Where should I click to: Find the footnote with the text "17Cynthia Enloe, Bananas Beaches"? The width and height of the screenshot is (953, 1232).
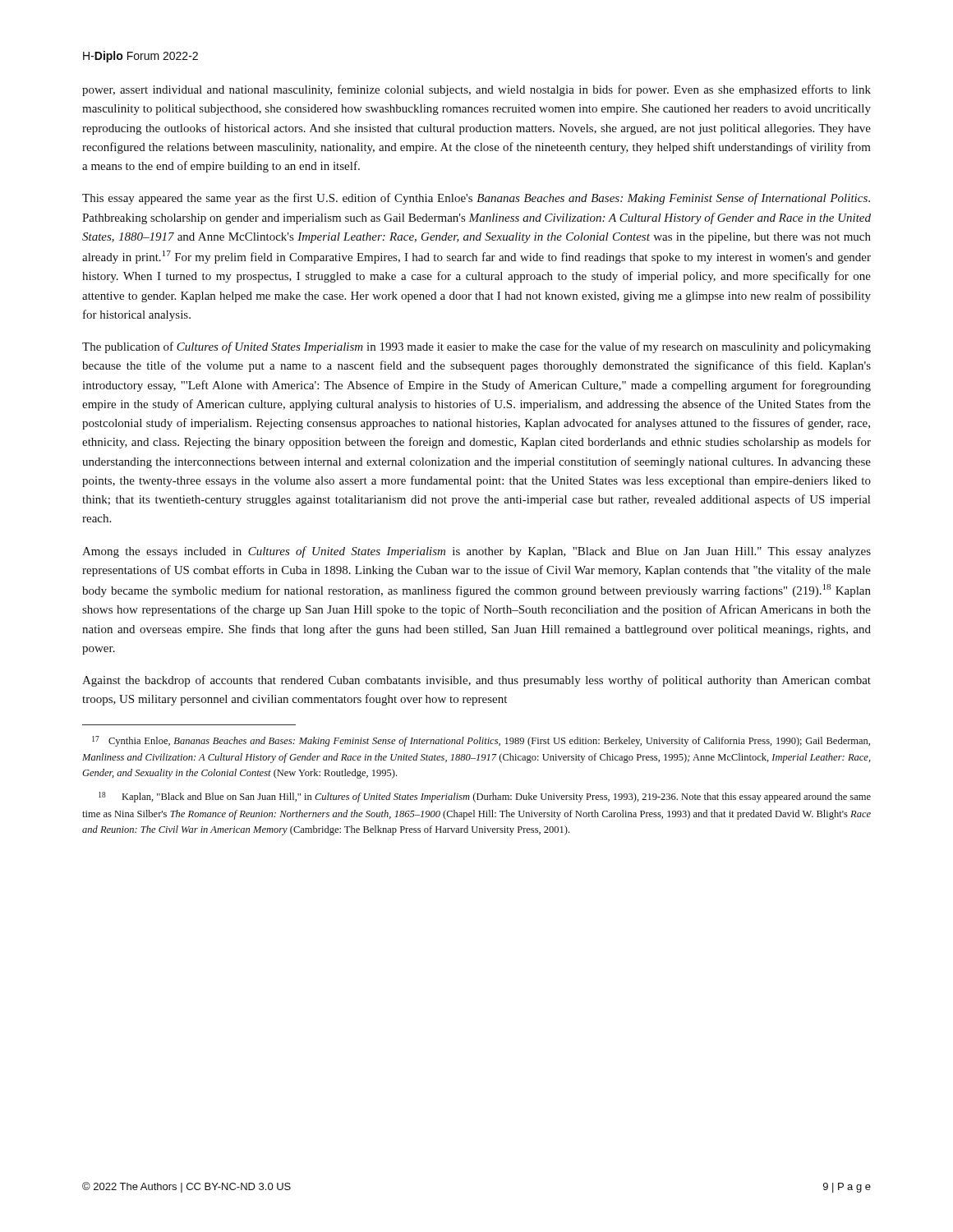click(x=476, y=756)
